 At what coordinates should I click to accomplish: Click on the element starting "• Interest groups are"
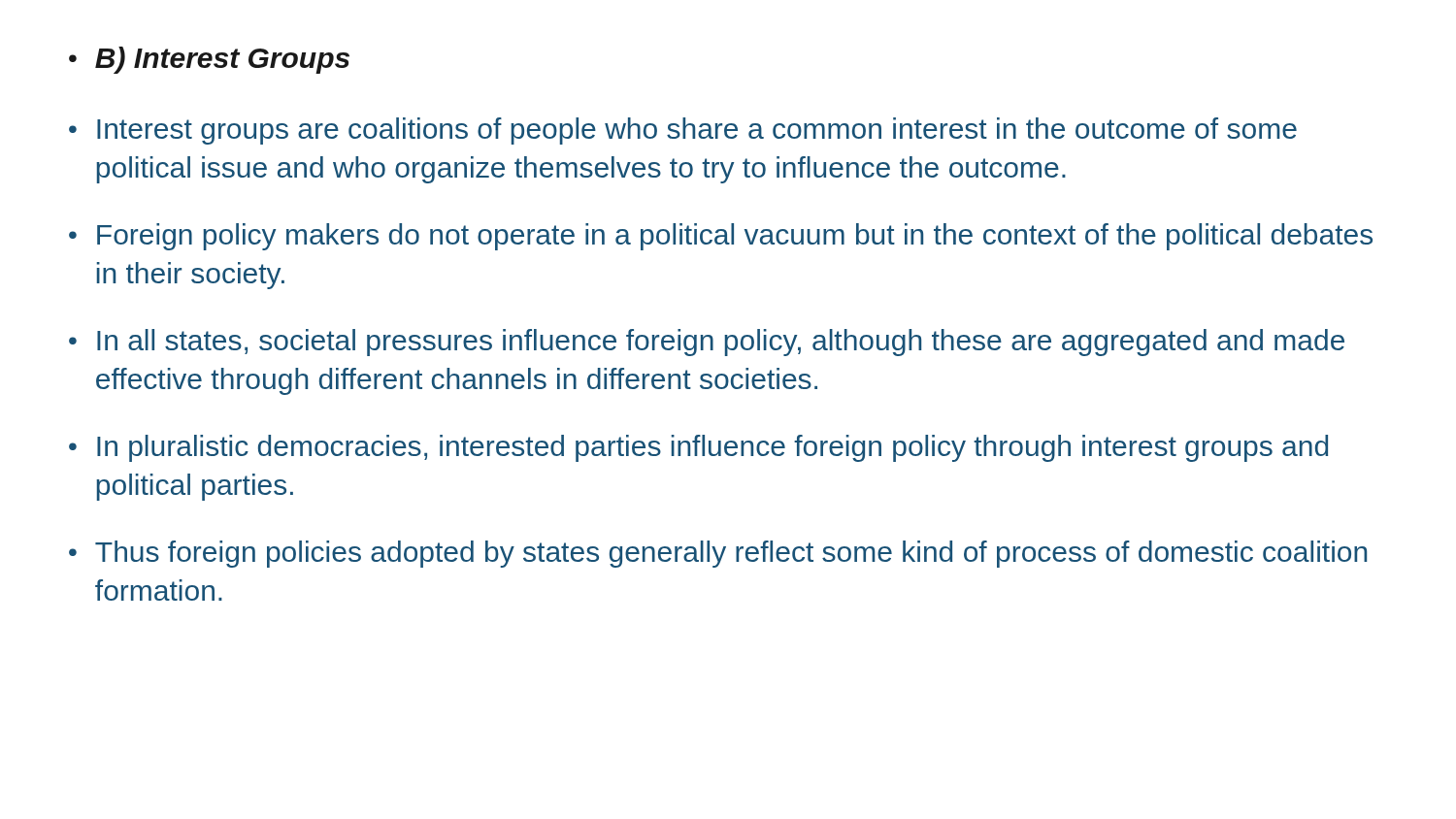728,148
